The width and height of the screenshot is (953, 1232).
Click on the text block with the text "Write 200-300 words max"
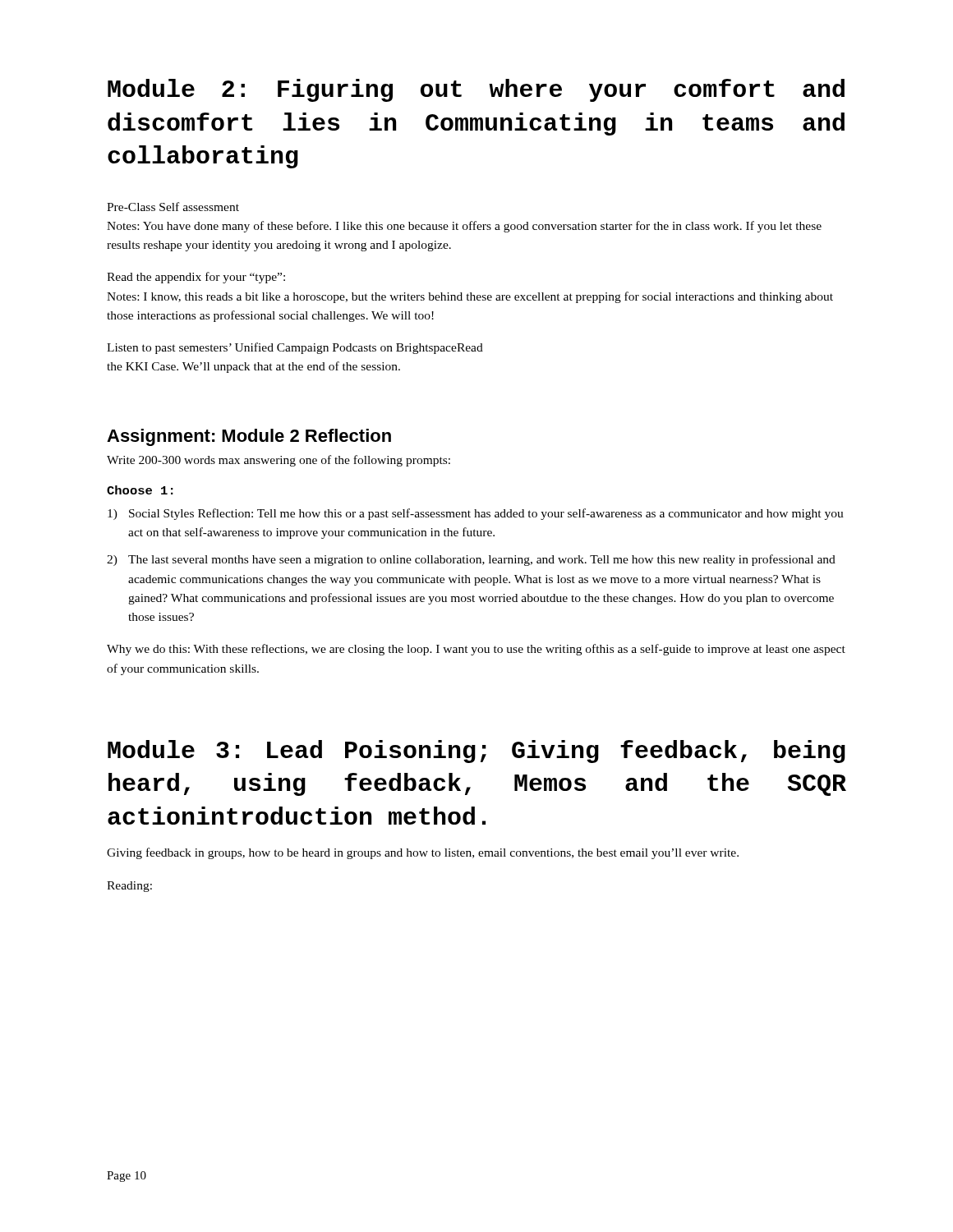pos(279,459)
